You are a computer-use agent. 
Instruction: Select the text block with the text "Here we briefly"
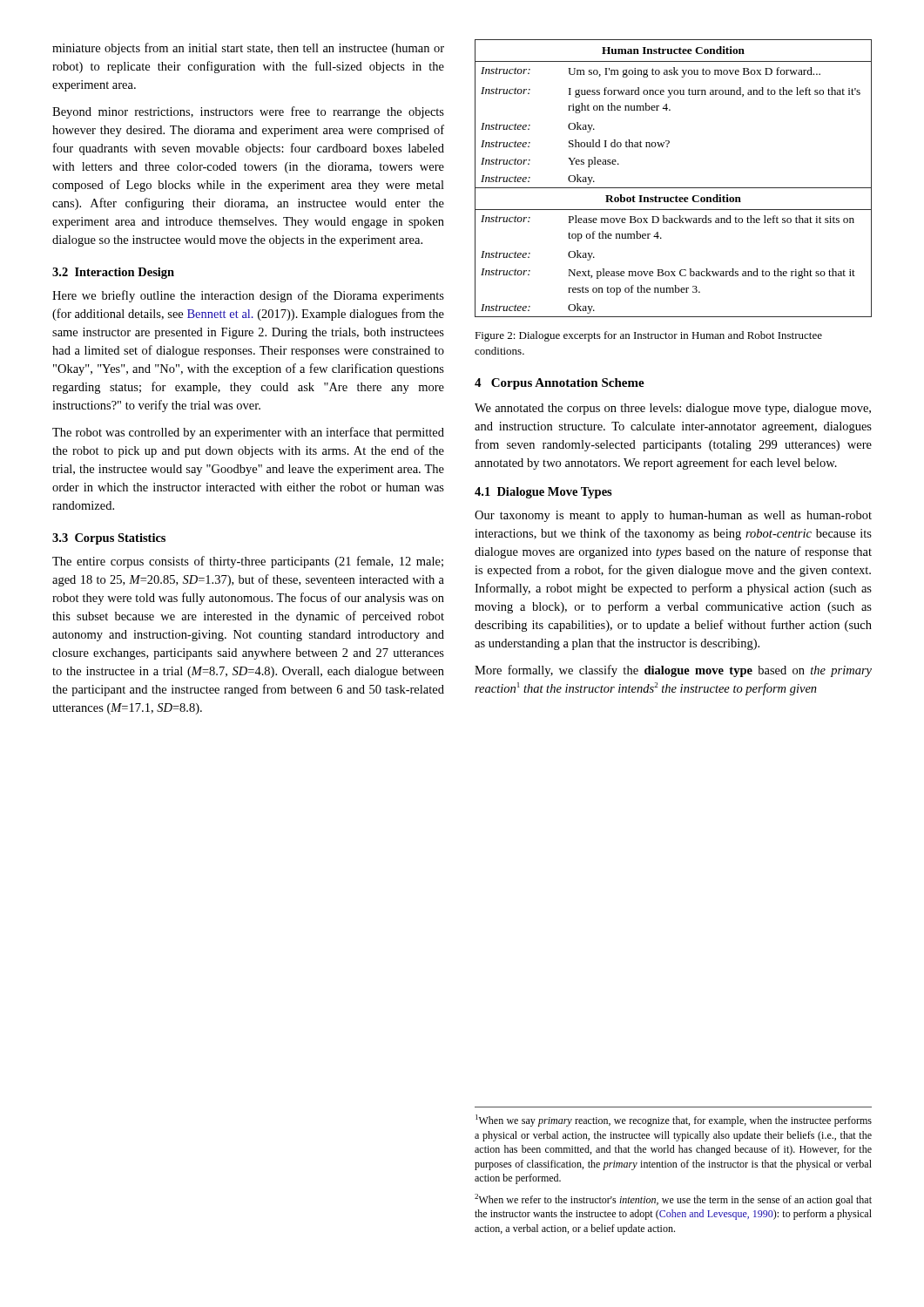pos(248,401)
